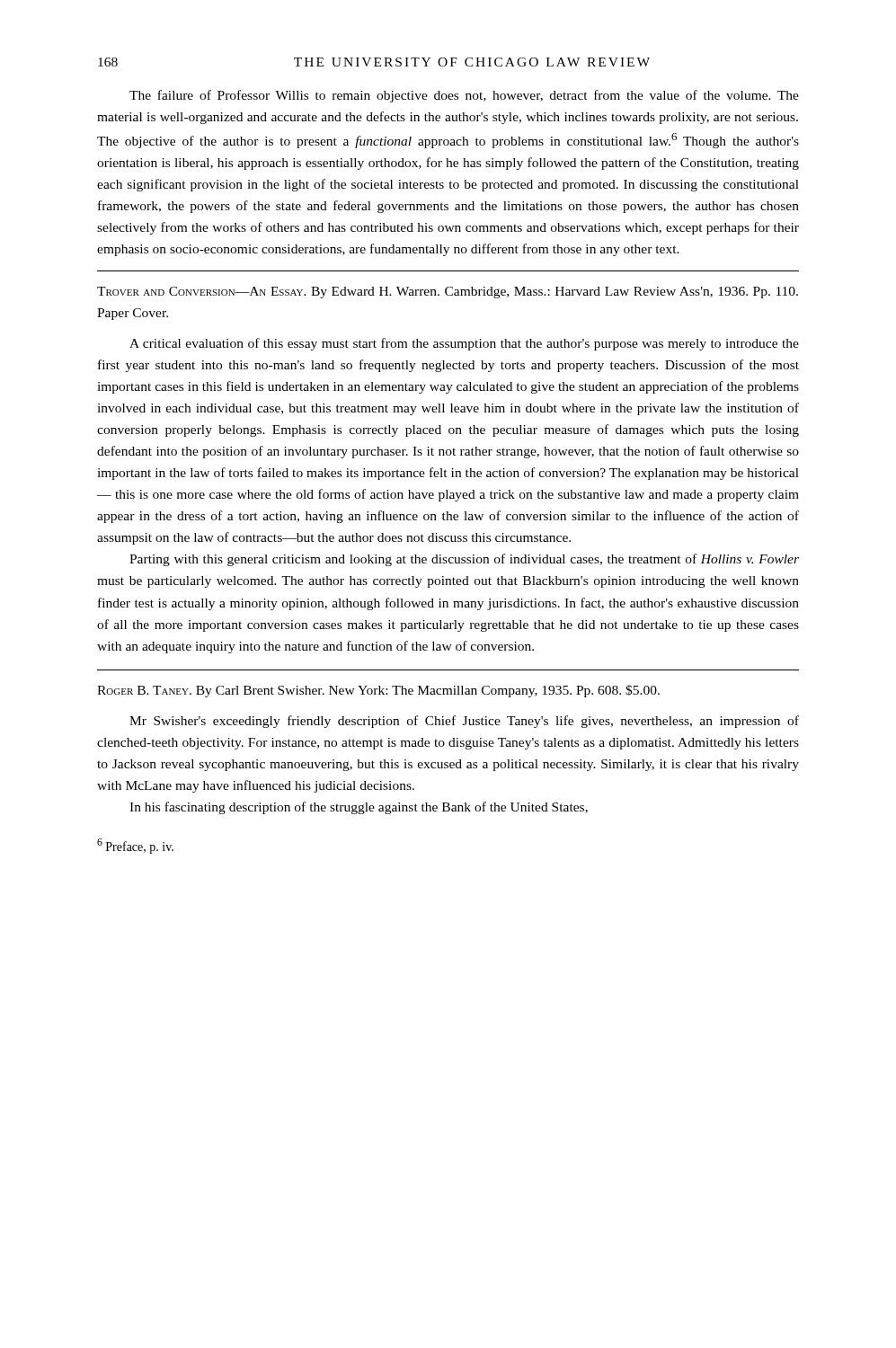
Task: Click on the region starting "In his fascinating description of the struggle against"
Action: [x=448, y=807]
